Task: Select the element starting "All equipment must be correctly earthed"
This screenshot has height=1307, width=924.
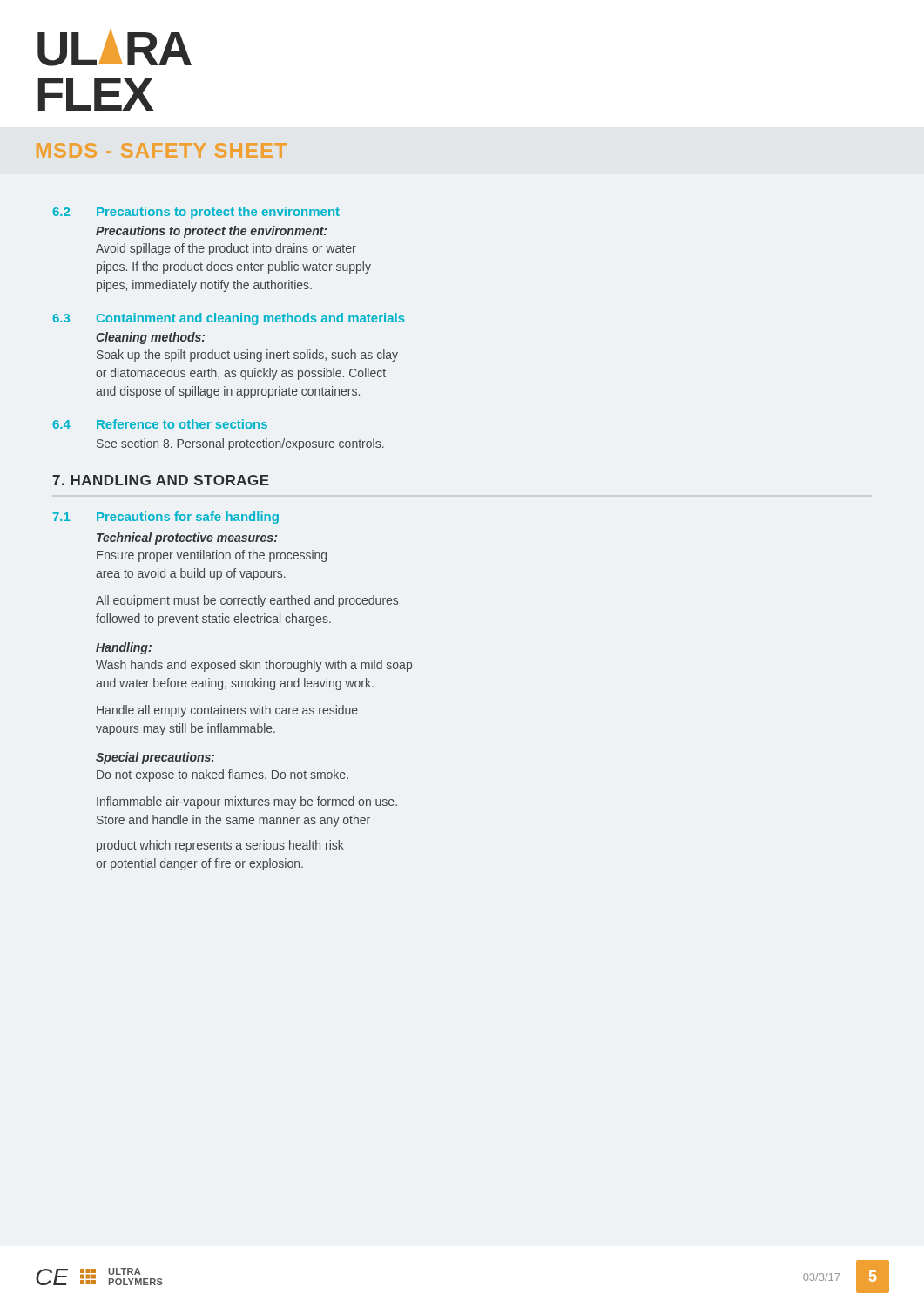Action: 247,601
